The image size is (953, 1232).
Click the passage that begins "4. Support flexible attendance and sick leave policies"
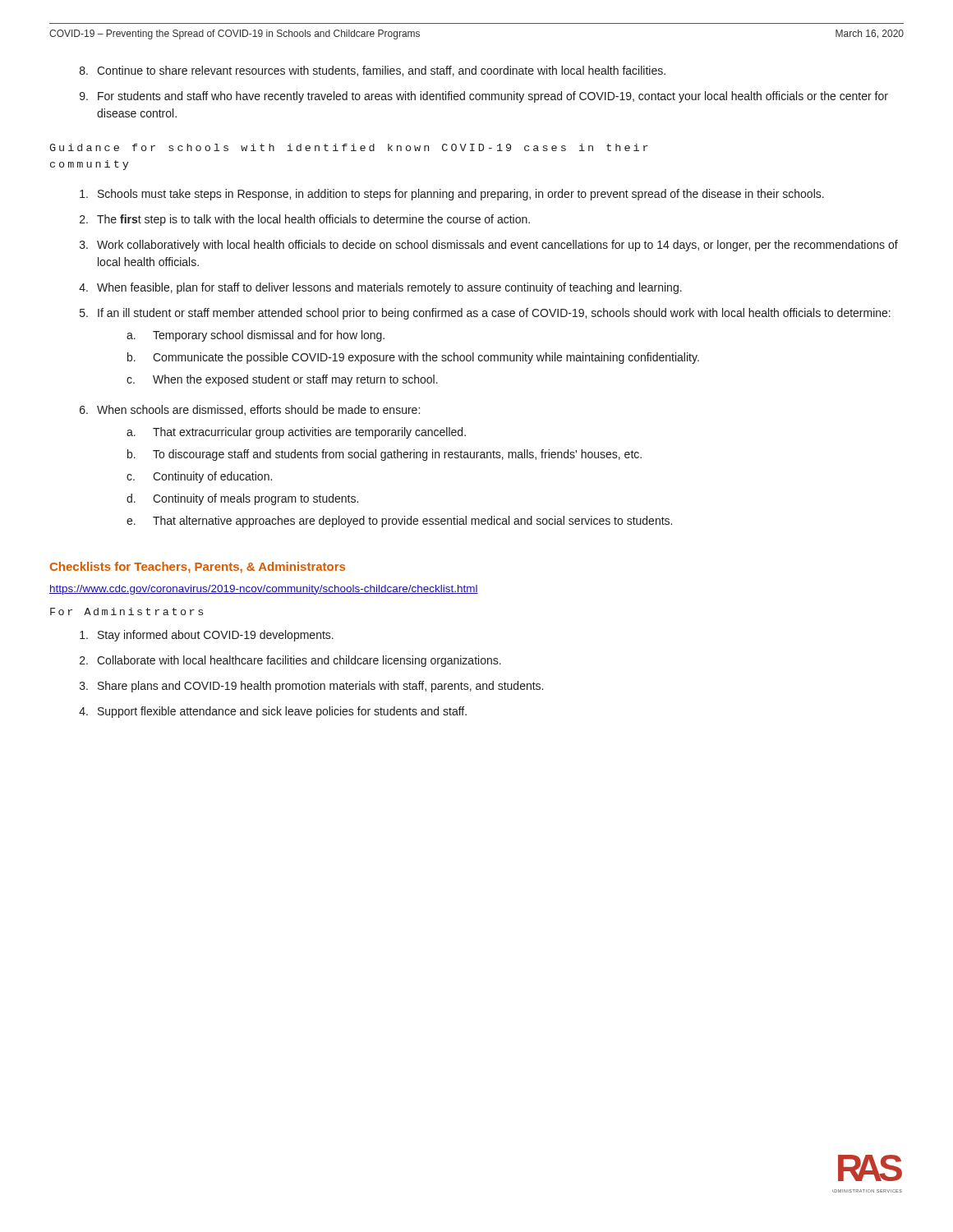pyautogui.click(x=476, y=711)
